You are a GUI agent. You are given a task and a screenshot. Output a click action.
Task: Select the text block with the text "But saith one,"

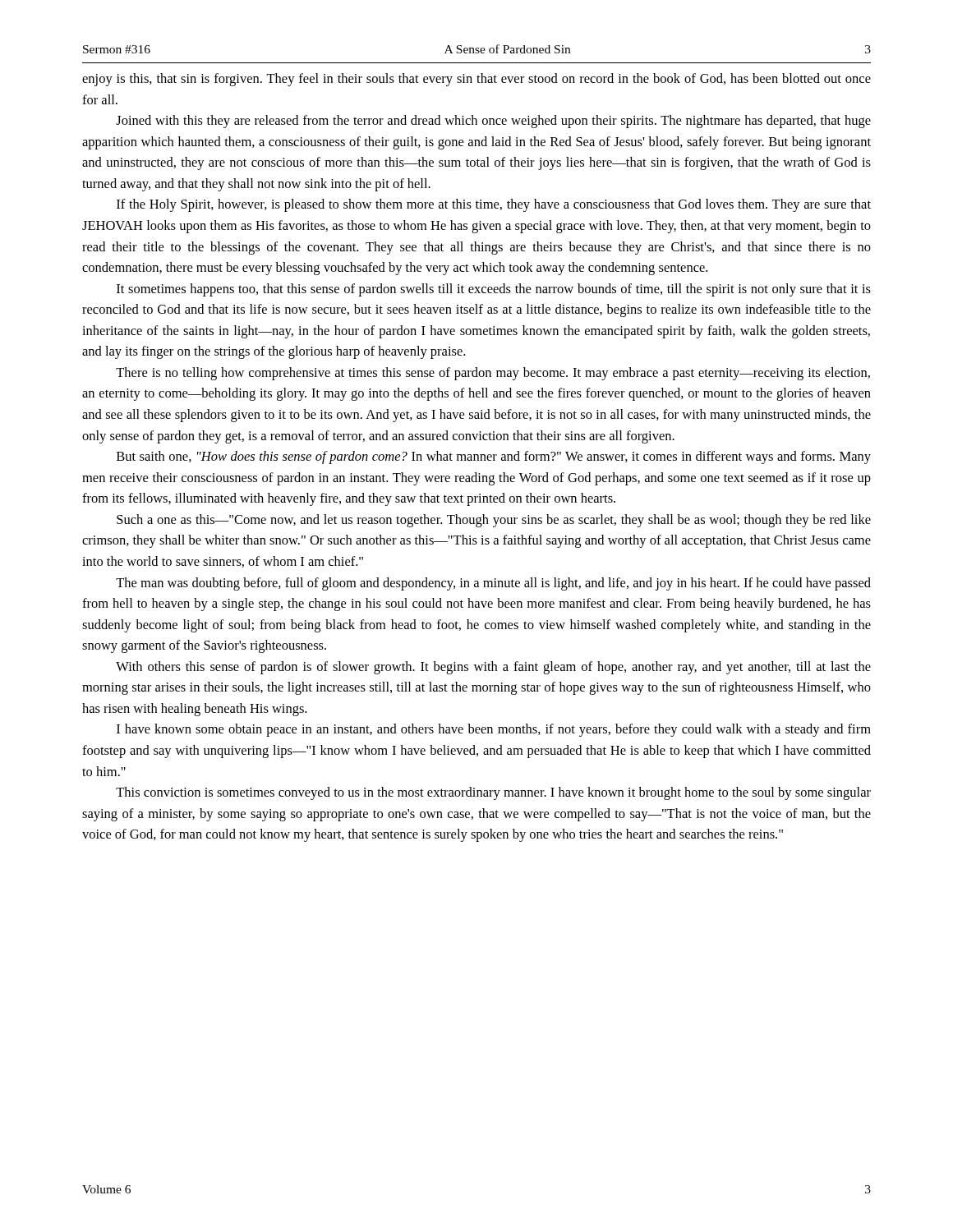476,477
